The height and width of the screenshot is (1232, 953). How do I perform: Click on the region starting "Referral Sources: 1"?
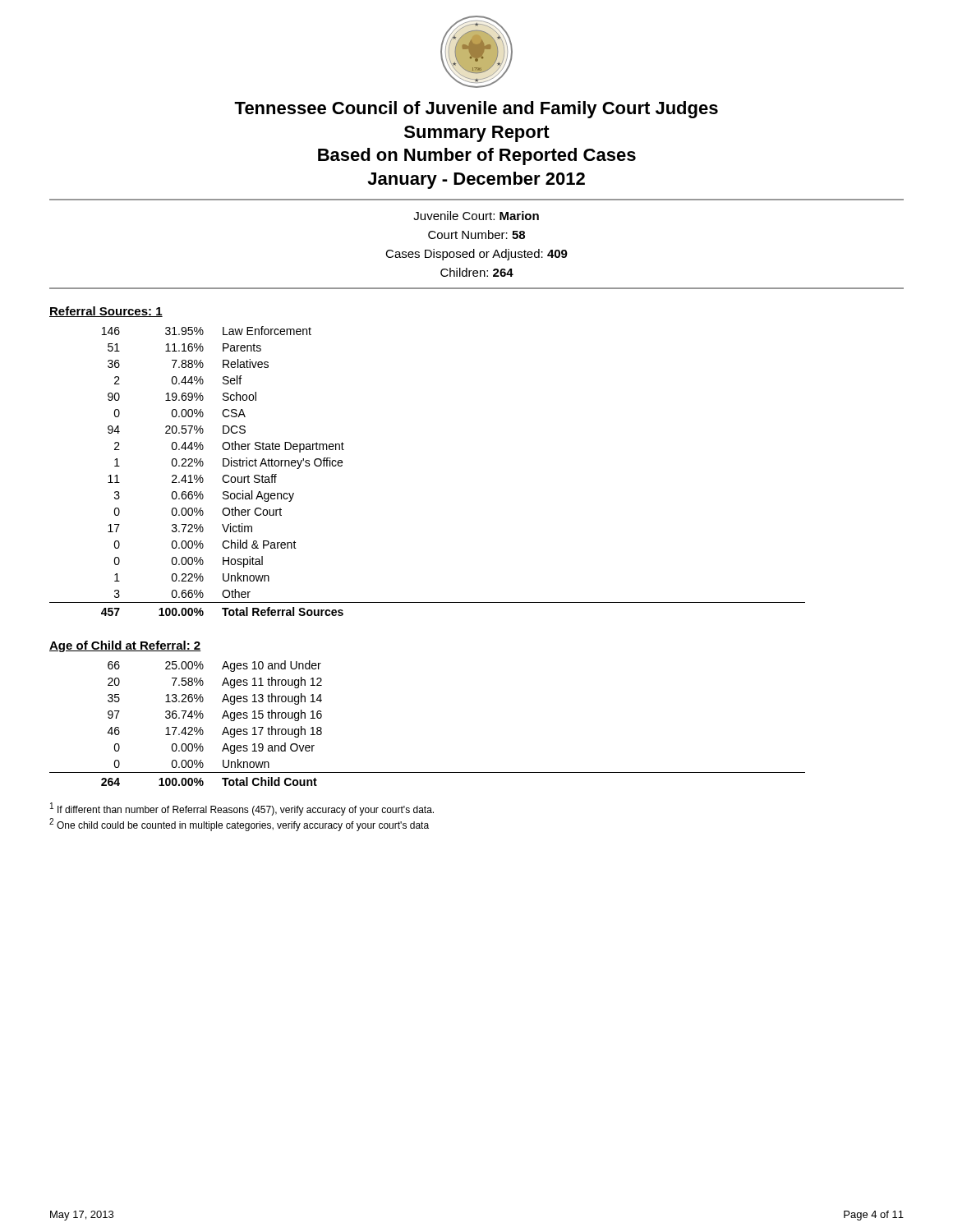click(106, 311)
